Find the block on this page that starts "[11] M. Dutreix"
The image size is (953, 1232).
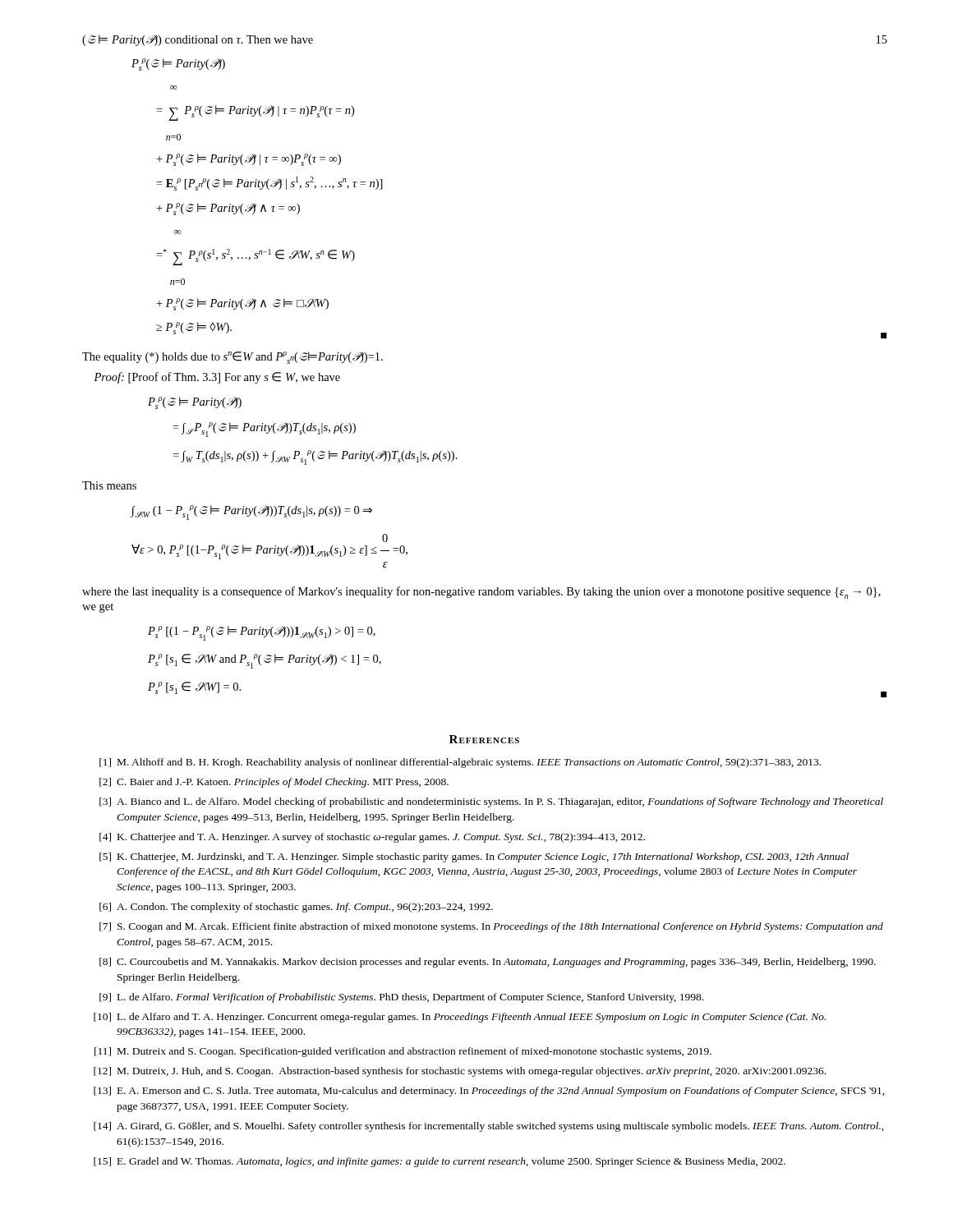pos(485,1052)
